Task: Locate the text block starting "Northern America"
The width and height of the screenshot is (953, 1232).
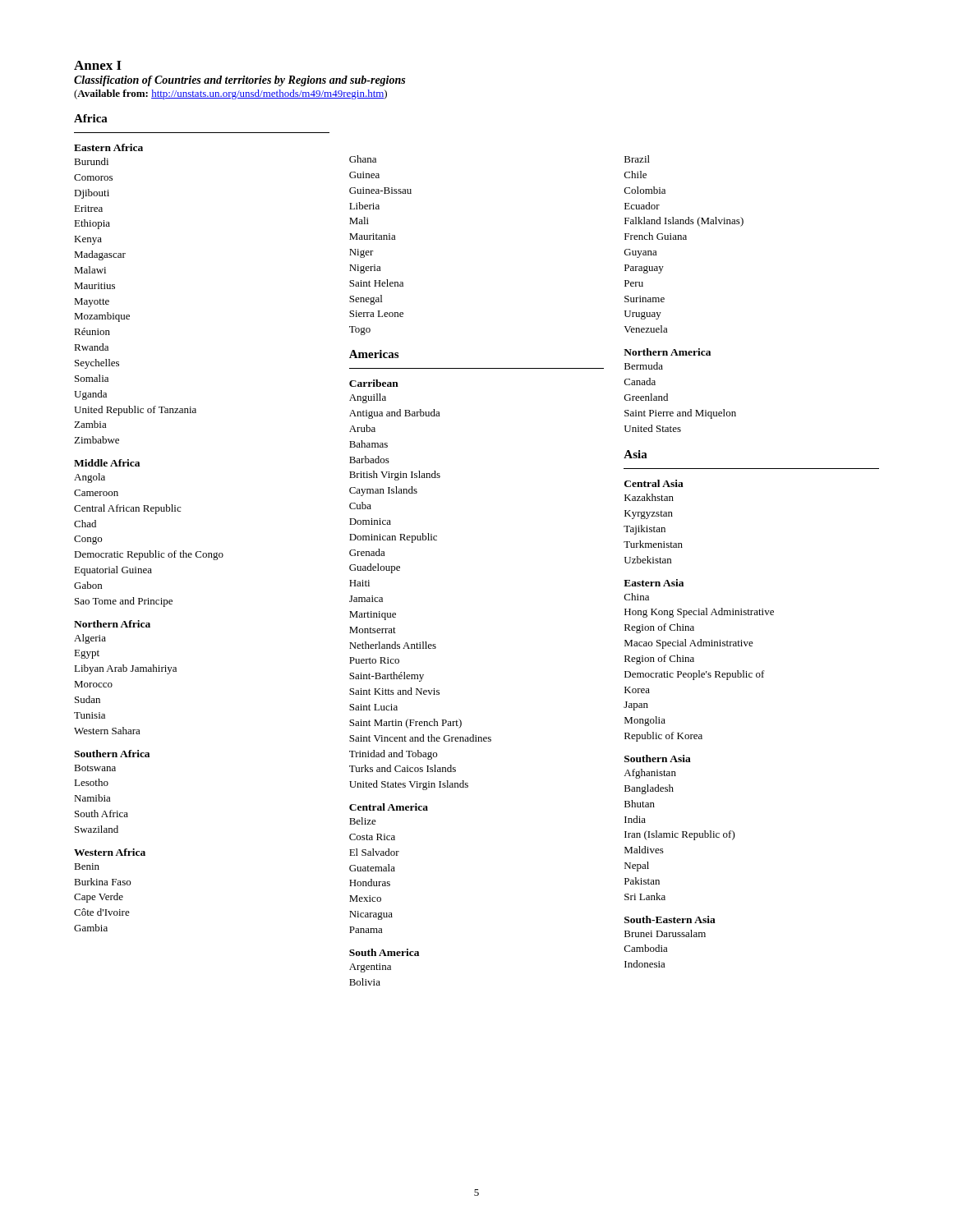Action: (667, 352)
